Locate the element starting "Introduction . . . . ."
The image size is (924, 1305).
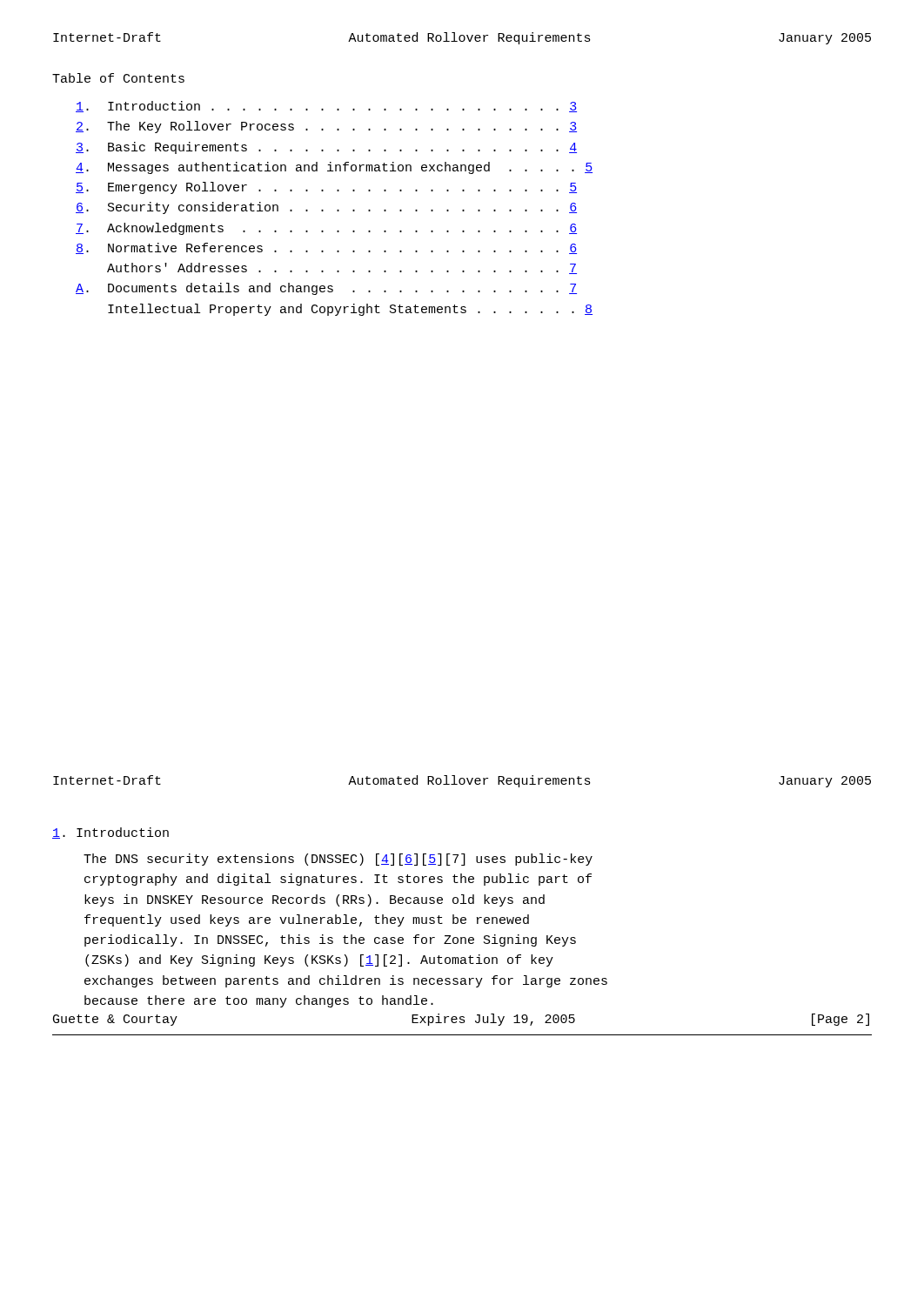pyautogui.click(x=462, y=108)
